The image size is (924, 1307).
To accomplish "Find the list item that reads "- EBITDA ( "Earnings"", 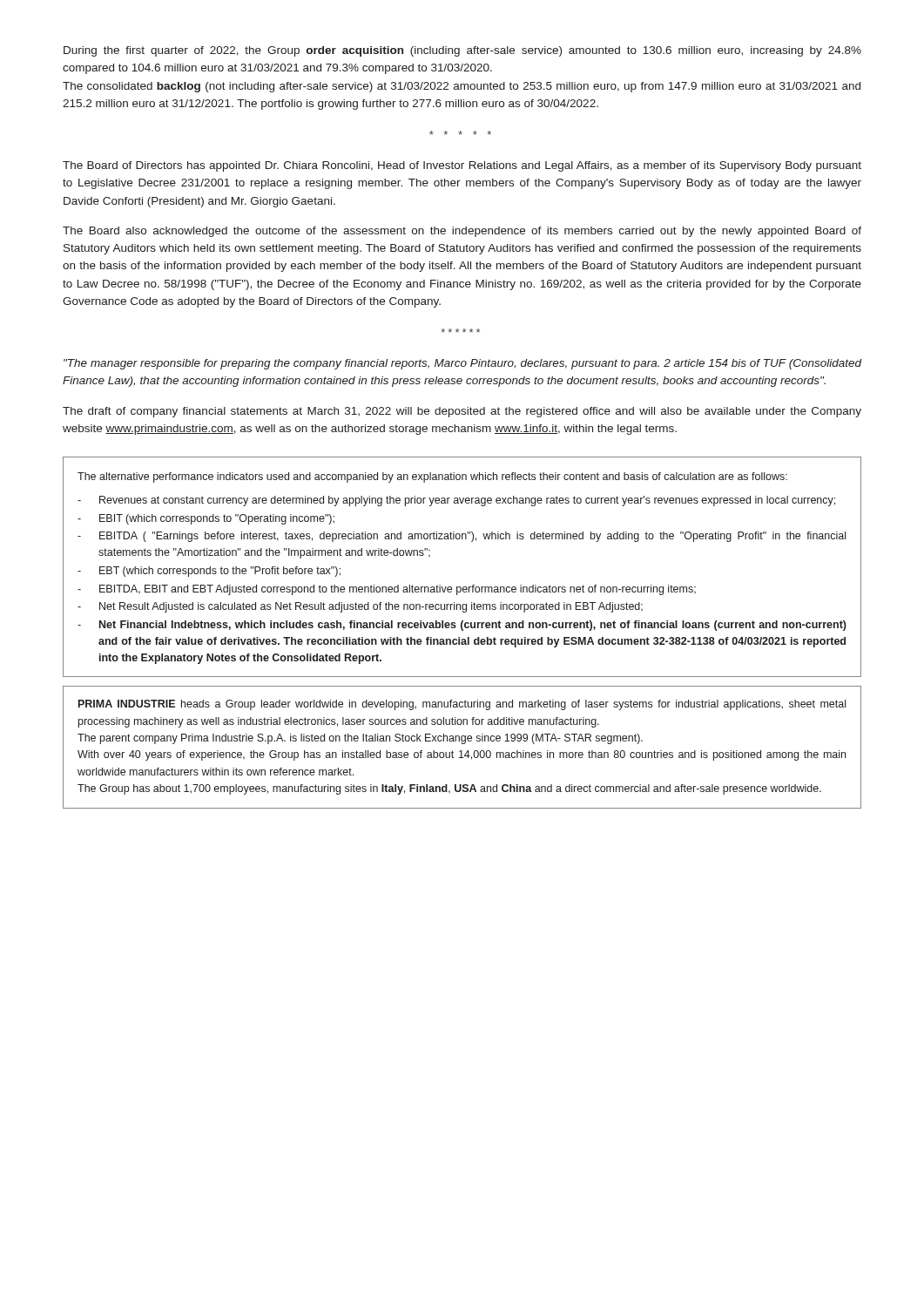I will coord(462,545).
